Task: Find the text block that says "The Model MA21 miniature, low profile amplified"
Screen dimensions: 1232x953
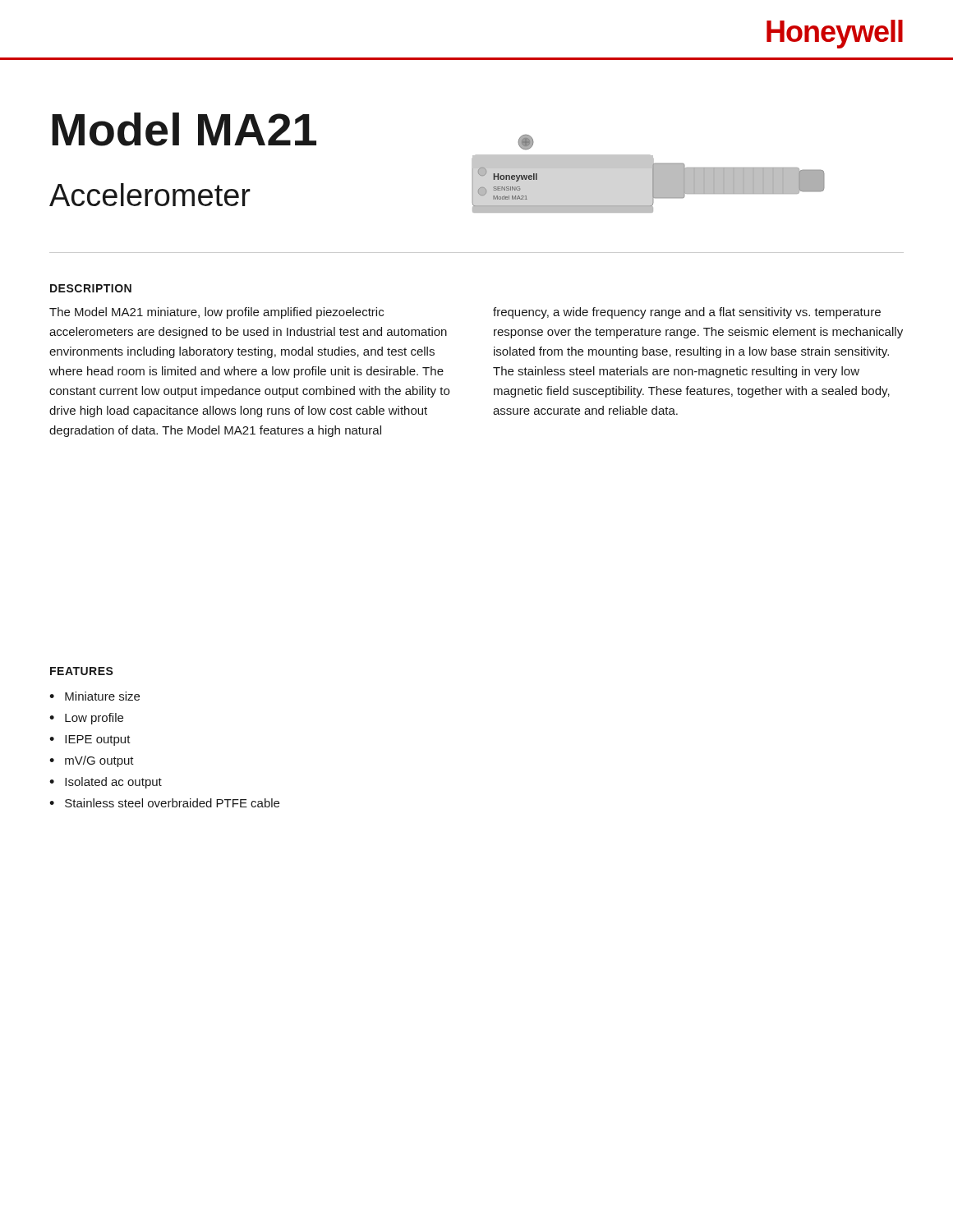Action: tap(215, 313)
